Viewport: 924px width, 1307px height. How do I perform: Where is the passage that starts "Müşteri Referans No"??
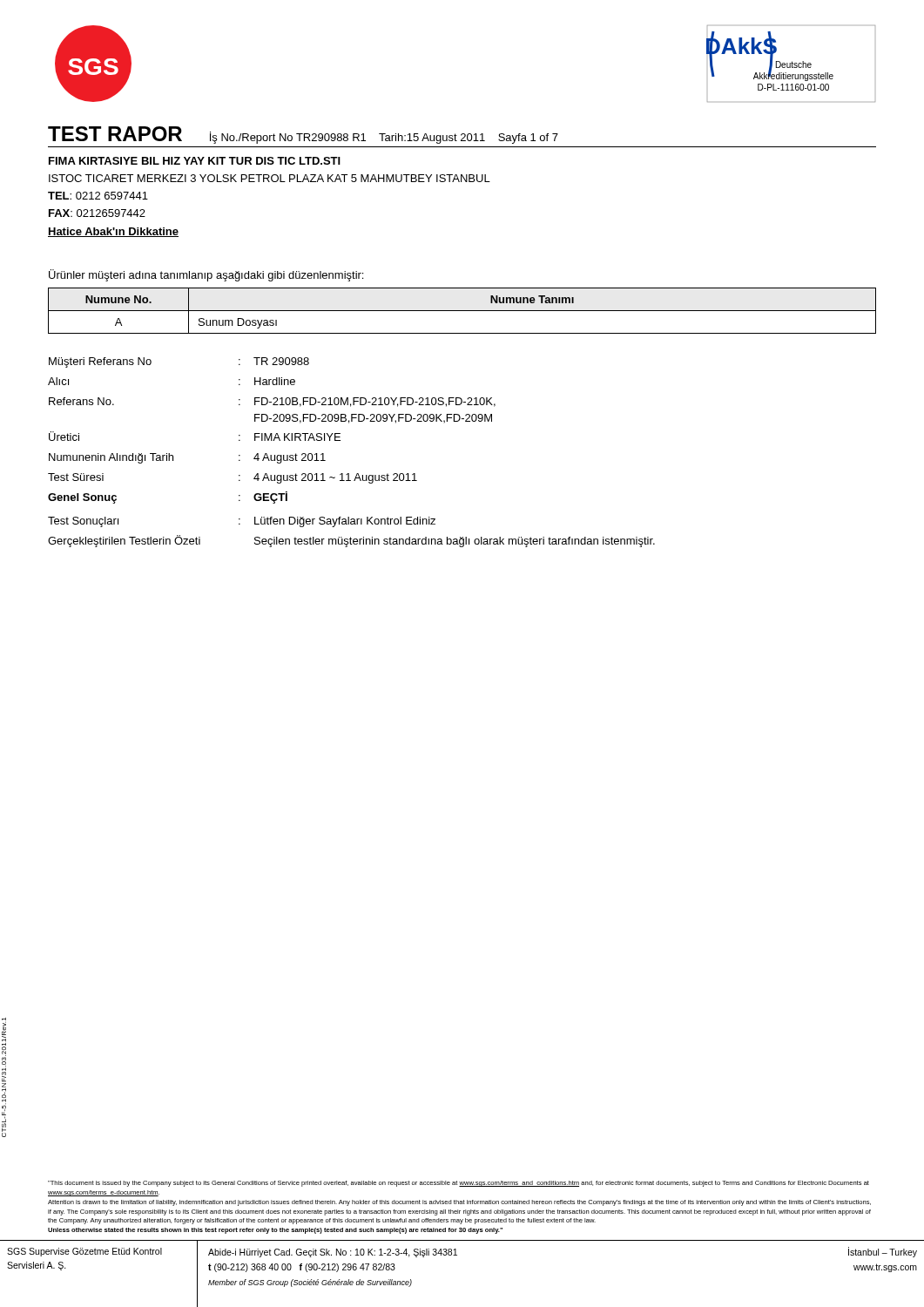[99, 362]
